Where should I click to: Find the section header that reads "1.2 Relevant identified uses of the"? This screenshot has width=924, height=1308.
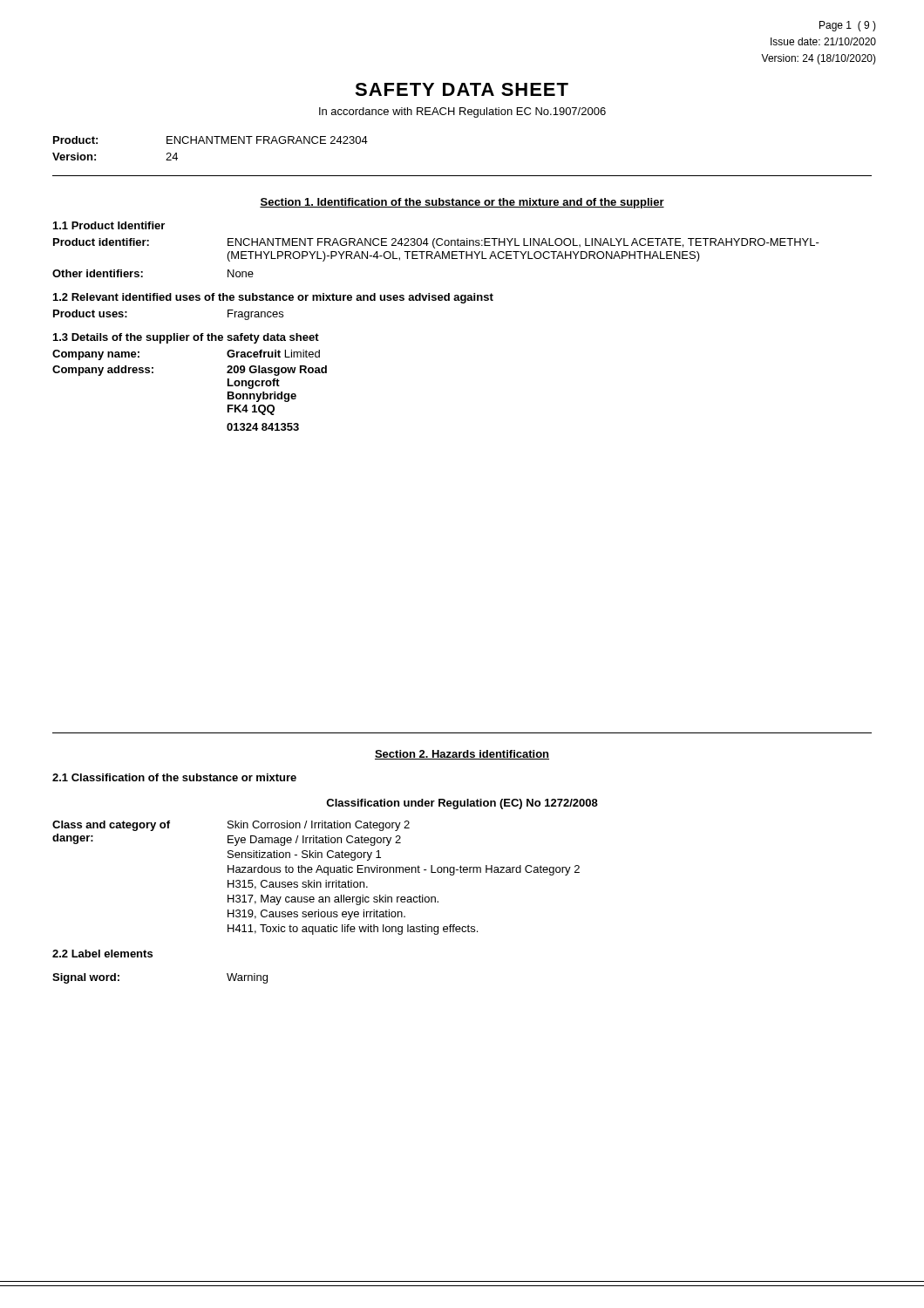click(273, 297)
